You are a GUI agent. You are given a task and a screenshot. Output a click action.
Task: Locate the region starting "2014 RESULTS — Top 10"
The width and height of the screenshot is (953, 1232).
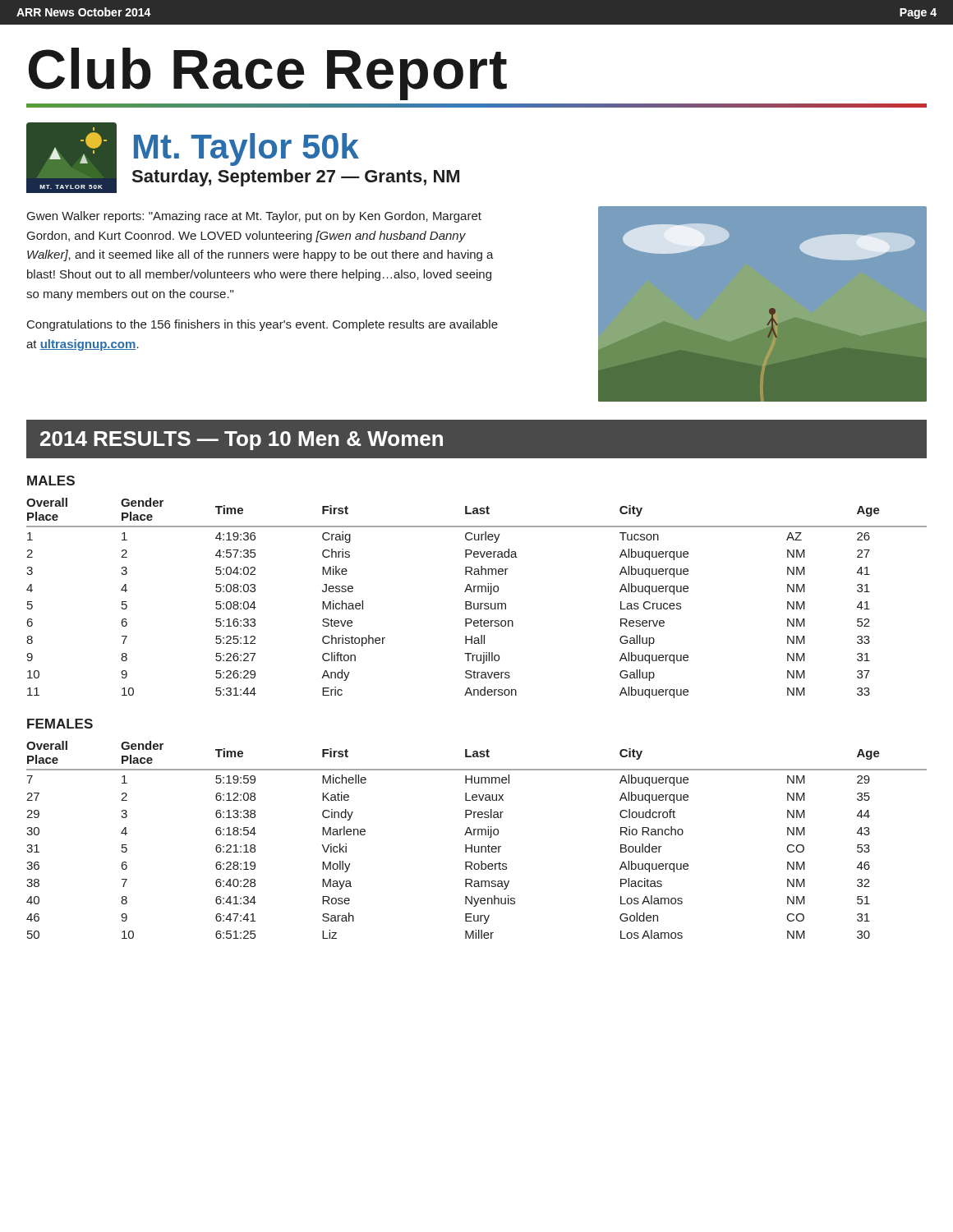242,439
